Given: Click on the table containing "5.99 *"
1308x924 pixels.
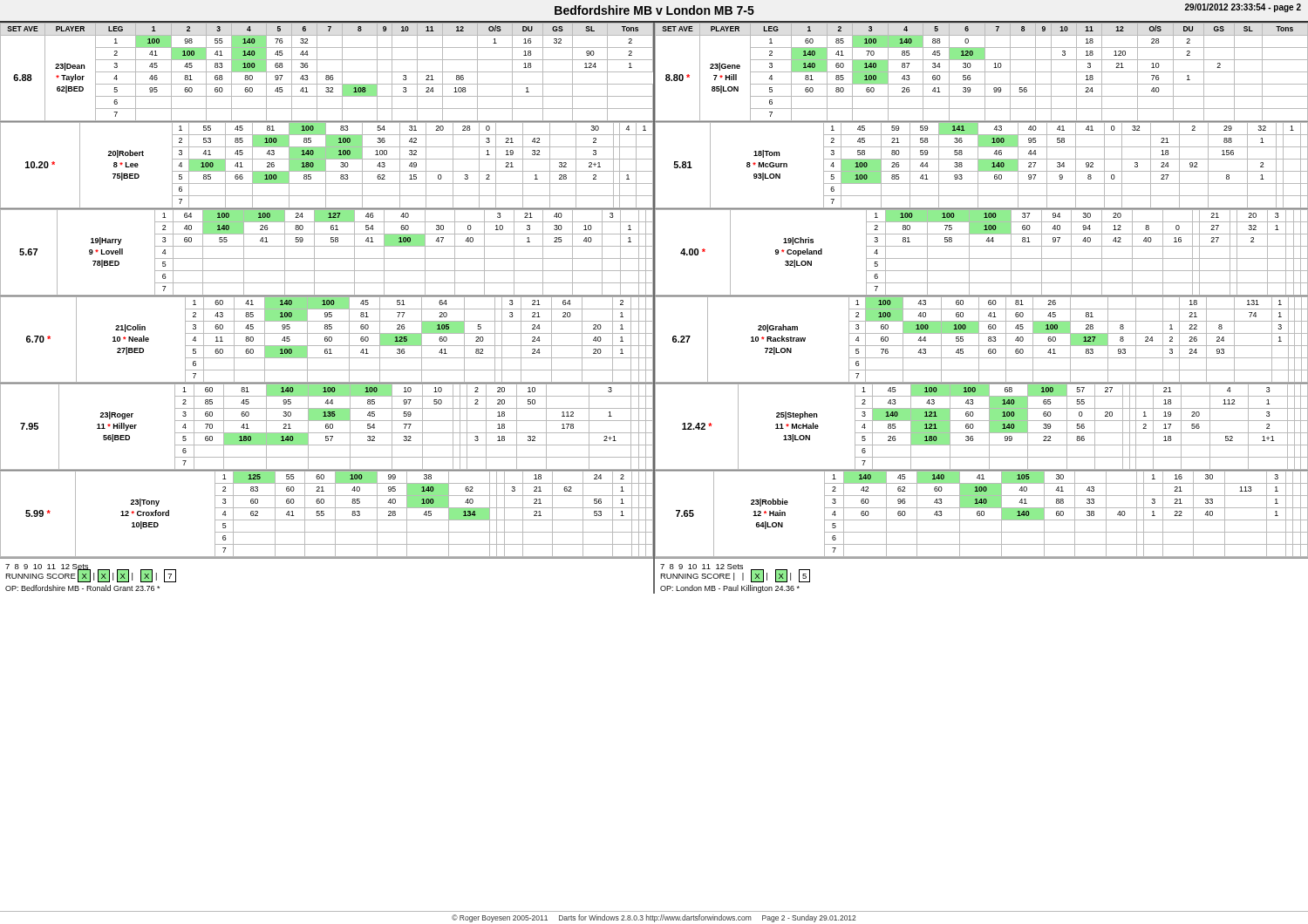Looking at the screenshot, I should (327, 514).
